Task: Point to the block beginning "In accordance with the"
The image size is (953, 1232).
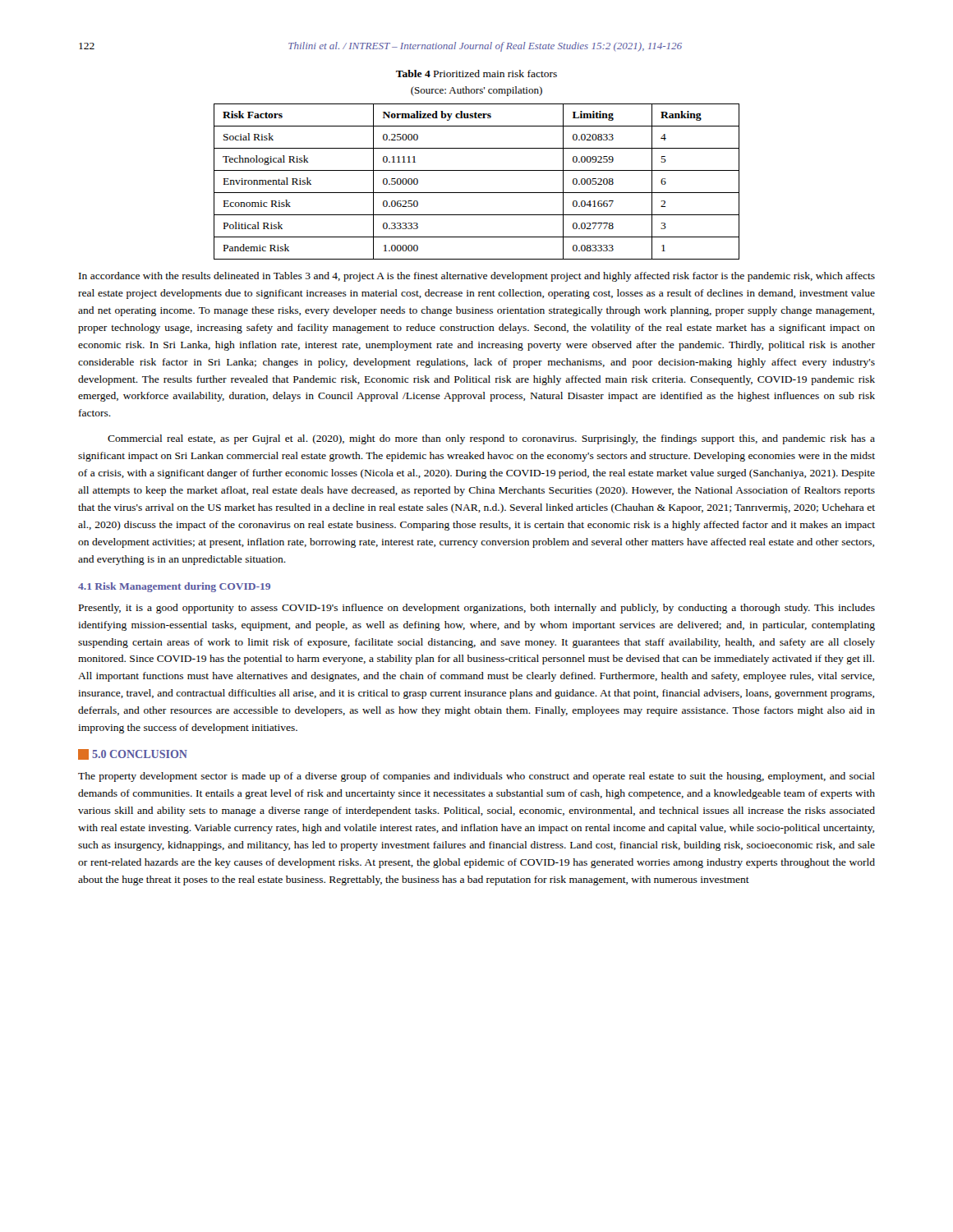Action: [x=476, y=344]
